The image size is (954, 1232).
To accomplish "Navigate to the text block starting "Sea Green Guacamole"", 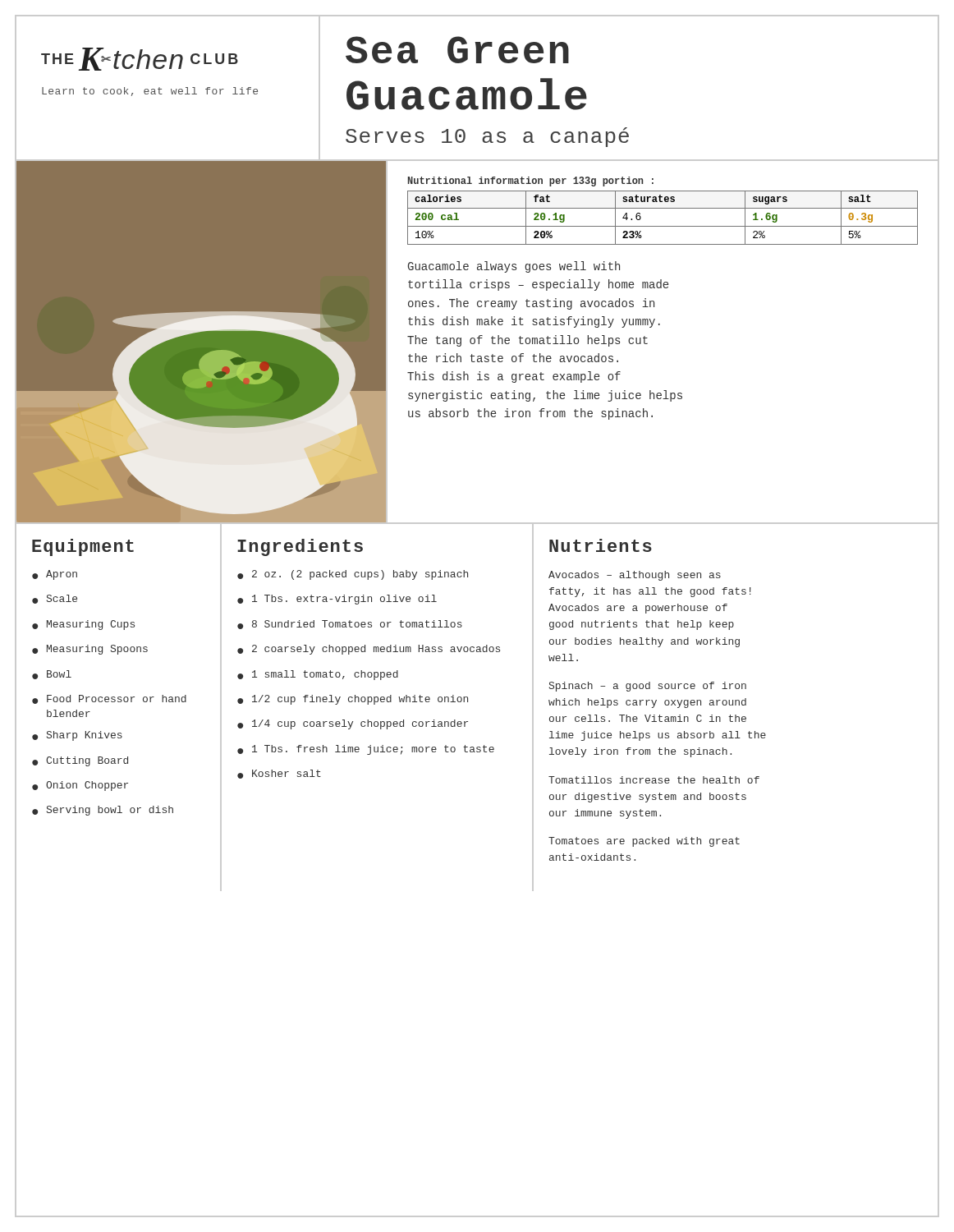I will (x=467, y=76).
